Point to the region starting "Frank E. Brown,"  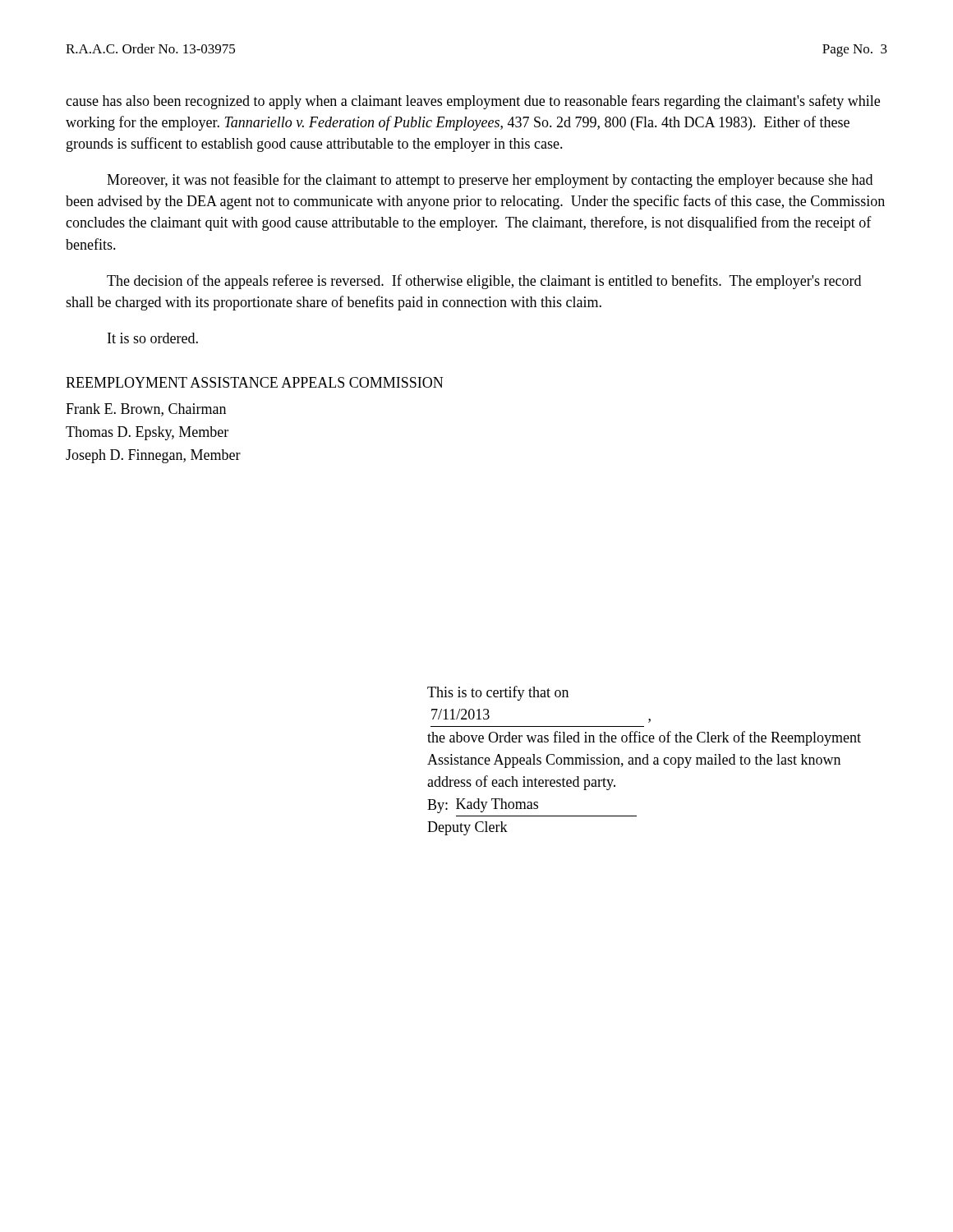point(146,410)
